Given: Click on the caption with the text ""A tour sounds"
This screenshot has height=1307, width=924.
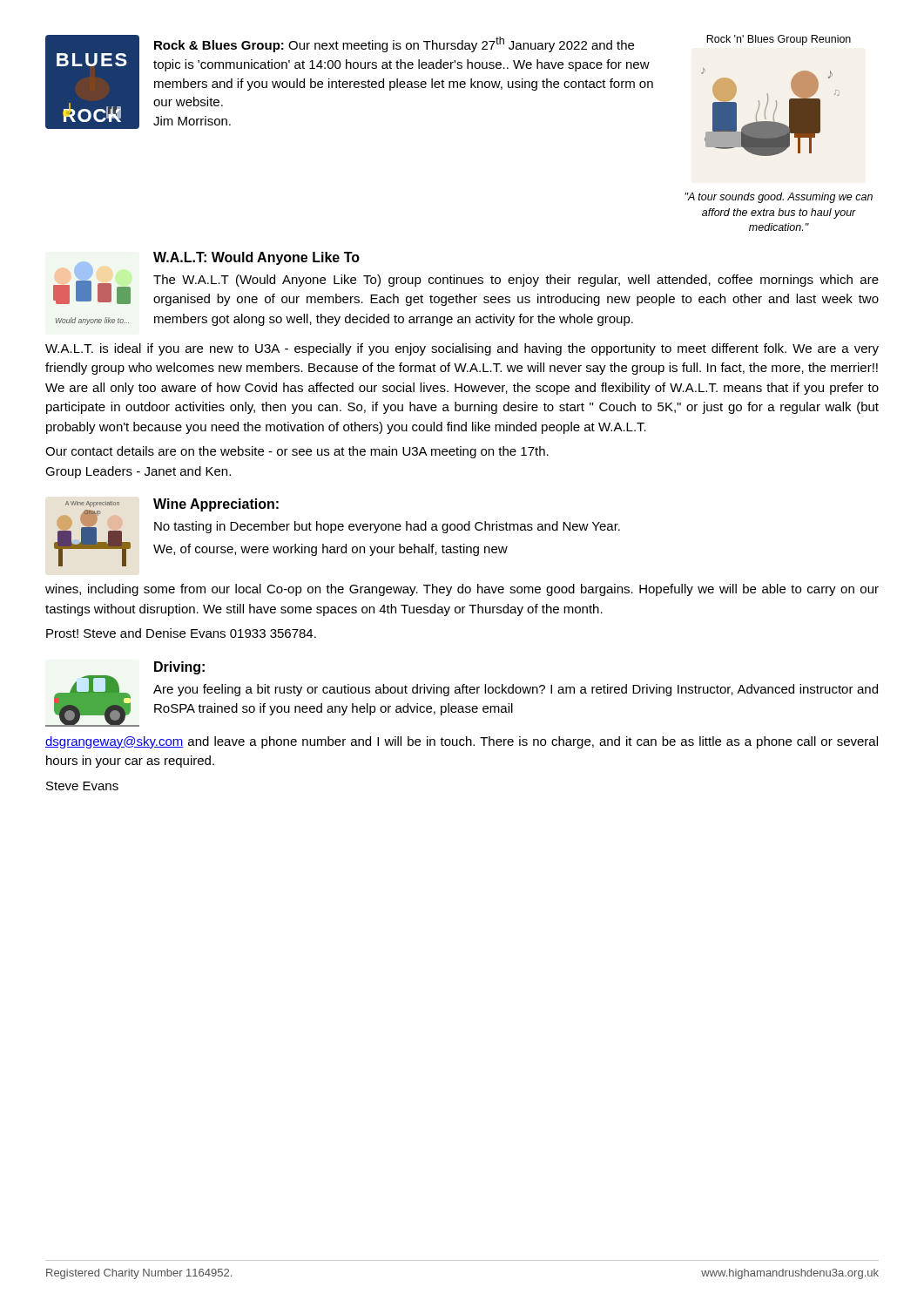Looking at the screenshot, I should pyautogui.click(x=779, y=212).
